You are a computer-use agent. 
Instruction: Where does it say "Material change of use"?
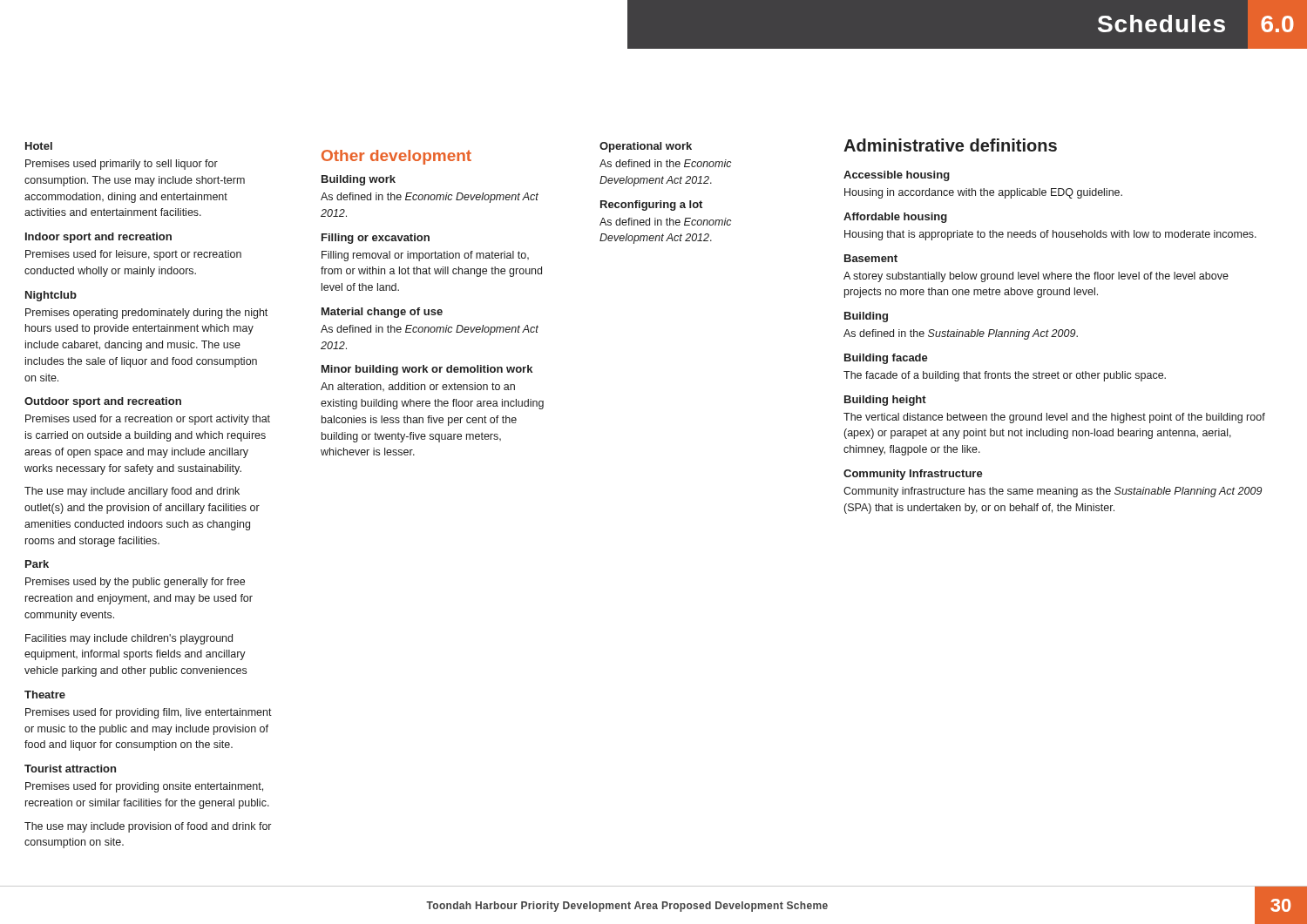click(382, 311)
